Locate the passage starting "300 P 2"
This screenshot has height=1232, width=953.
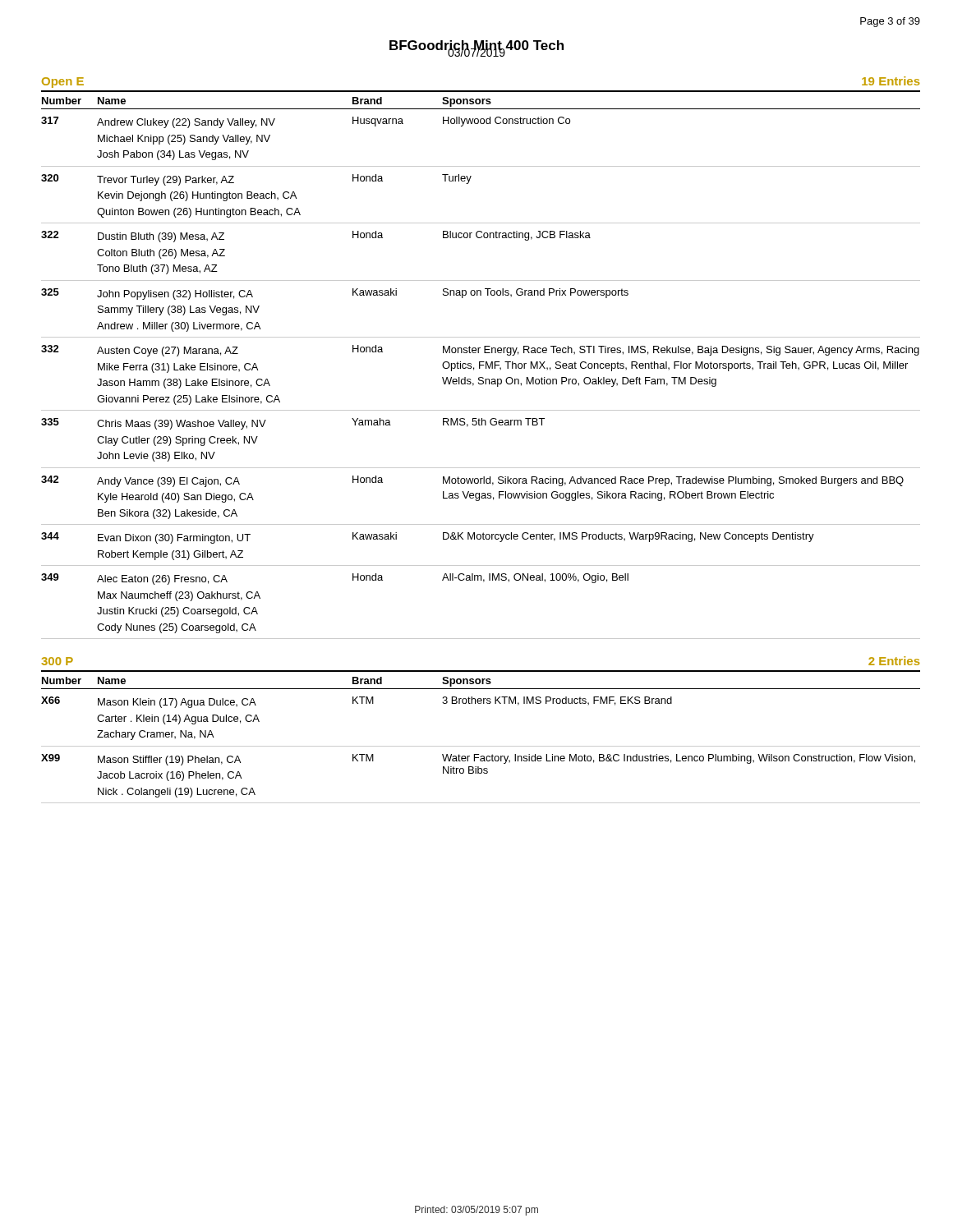pos(481,661)
